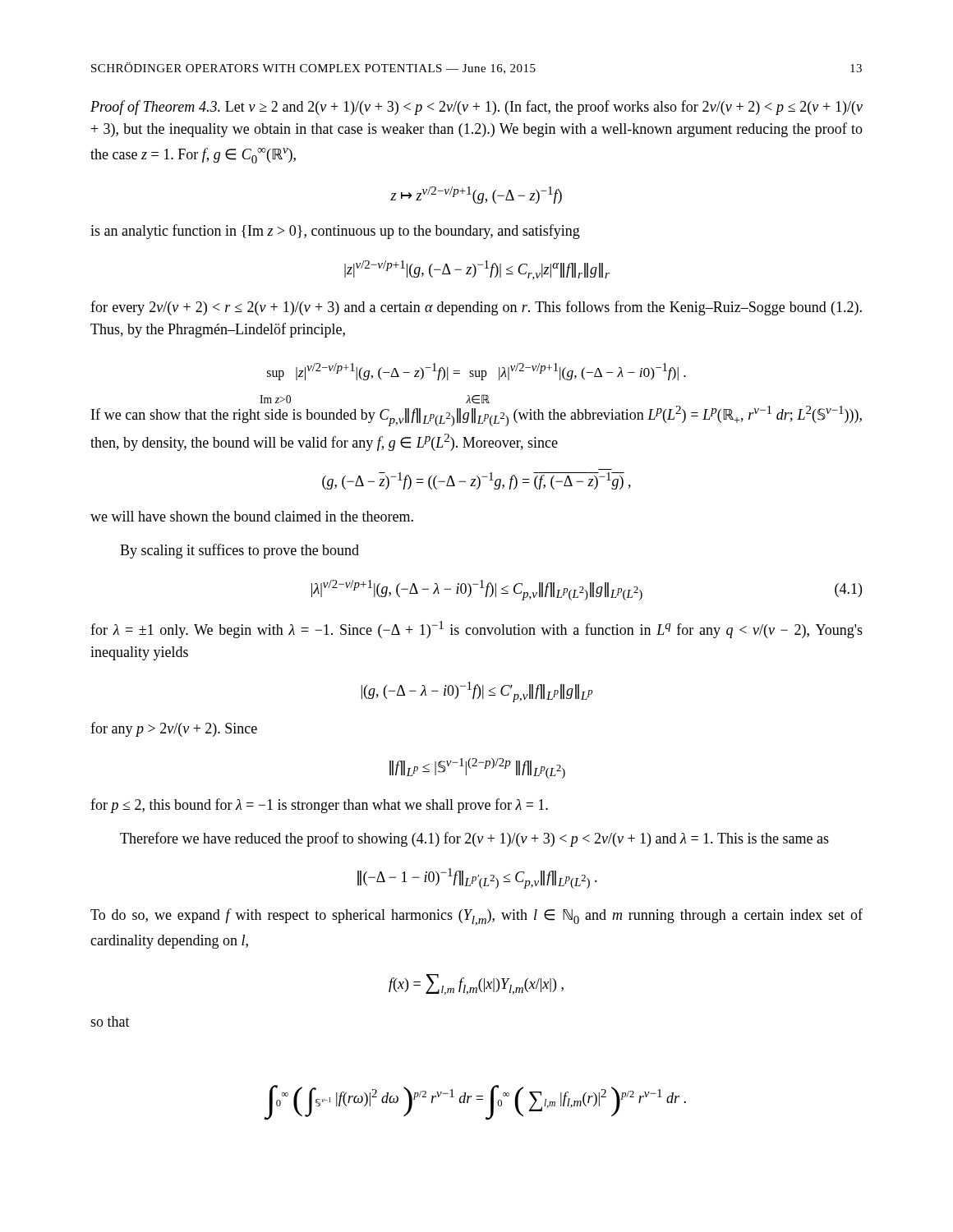Image resolution: width=953 pixels, height=1232 pixels.
Task: Find the block on this page that starts "we will have shown the bound claimed in"
Action: [252, 517]
